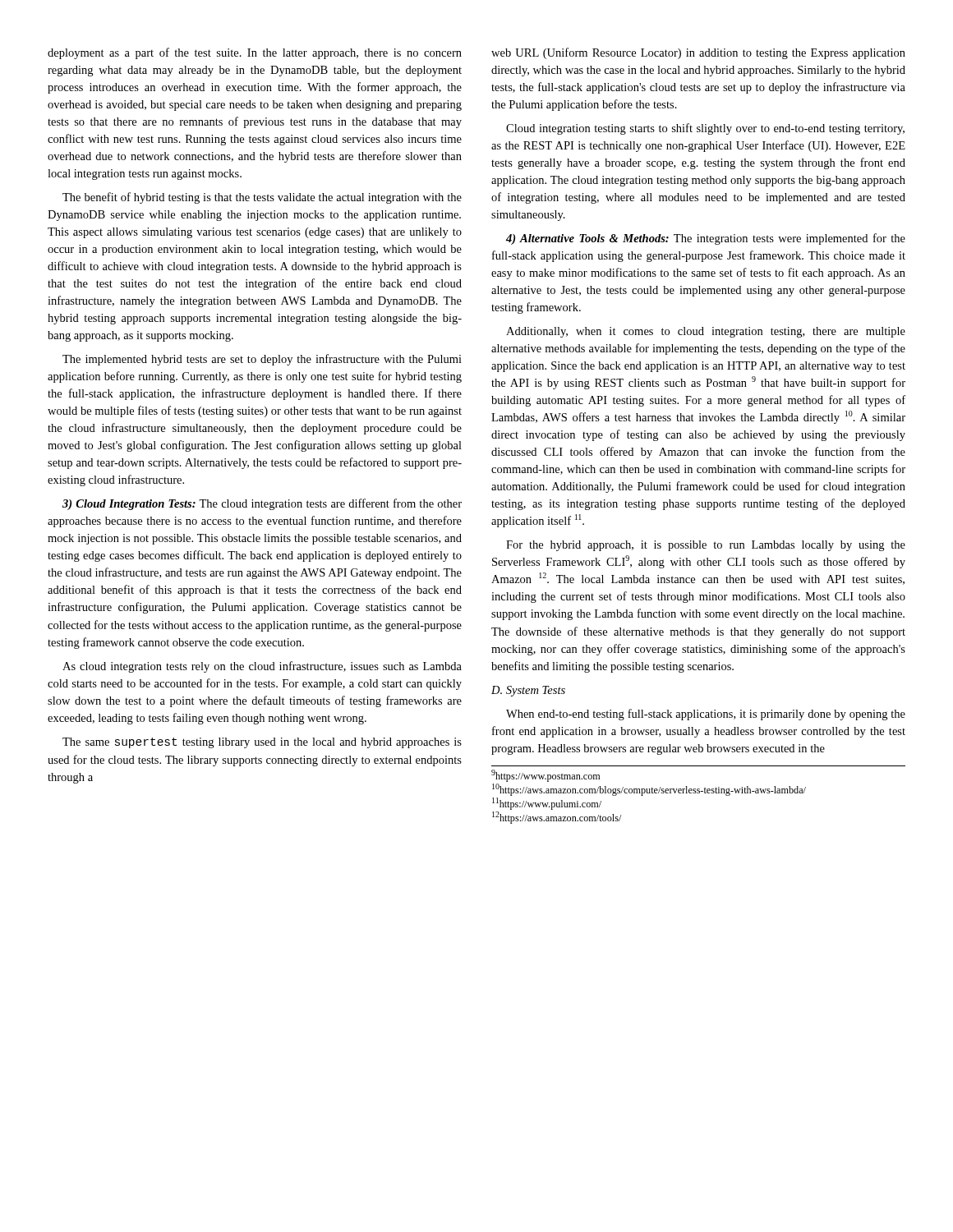Click on the section header with the text "D. System Tests"

point(528,691)
